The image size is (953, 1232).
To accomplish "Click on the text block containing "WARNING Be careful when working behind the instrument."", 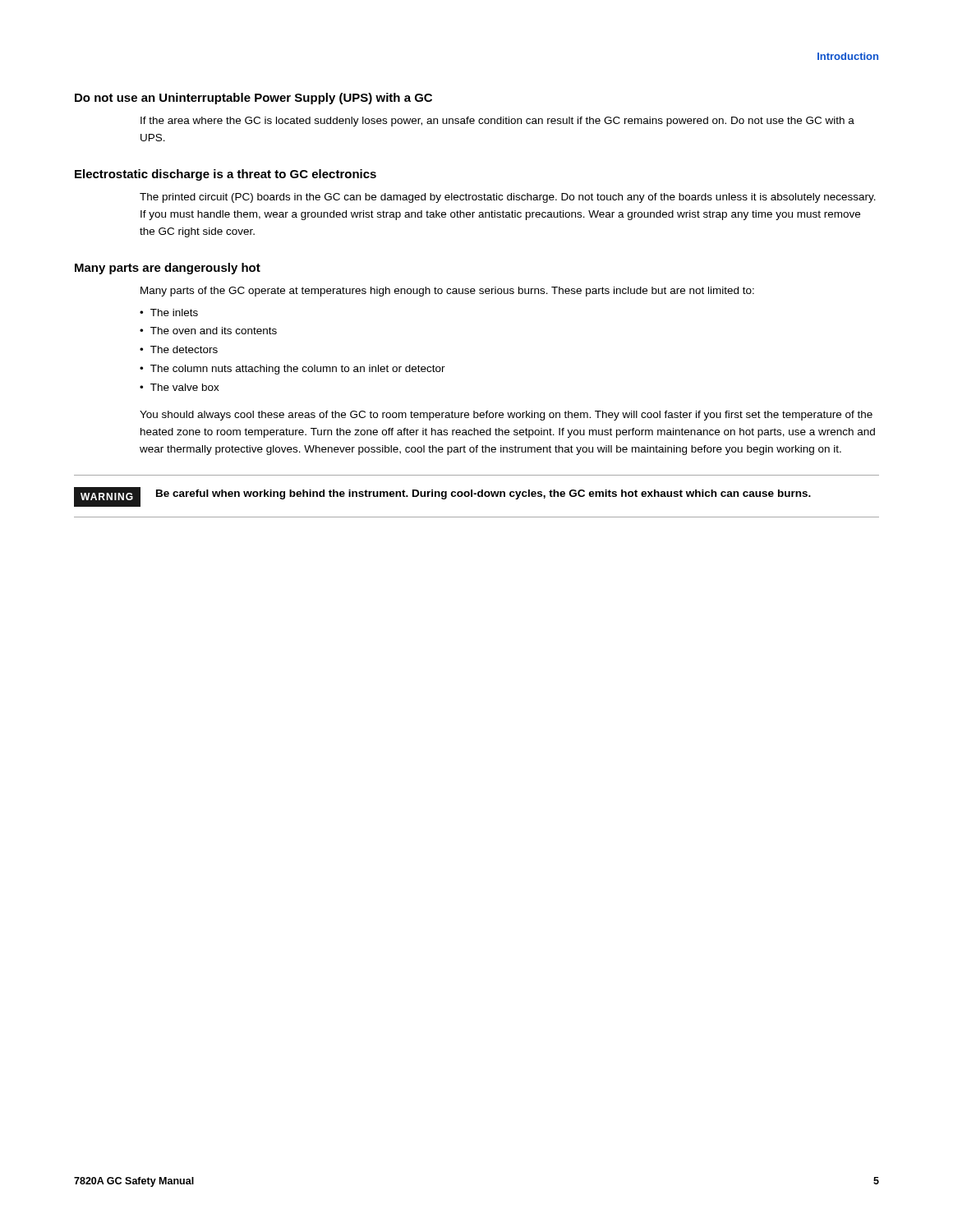I will pos(442,496).
